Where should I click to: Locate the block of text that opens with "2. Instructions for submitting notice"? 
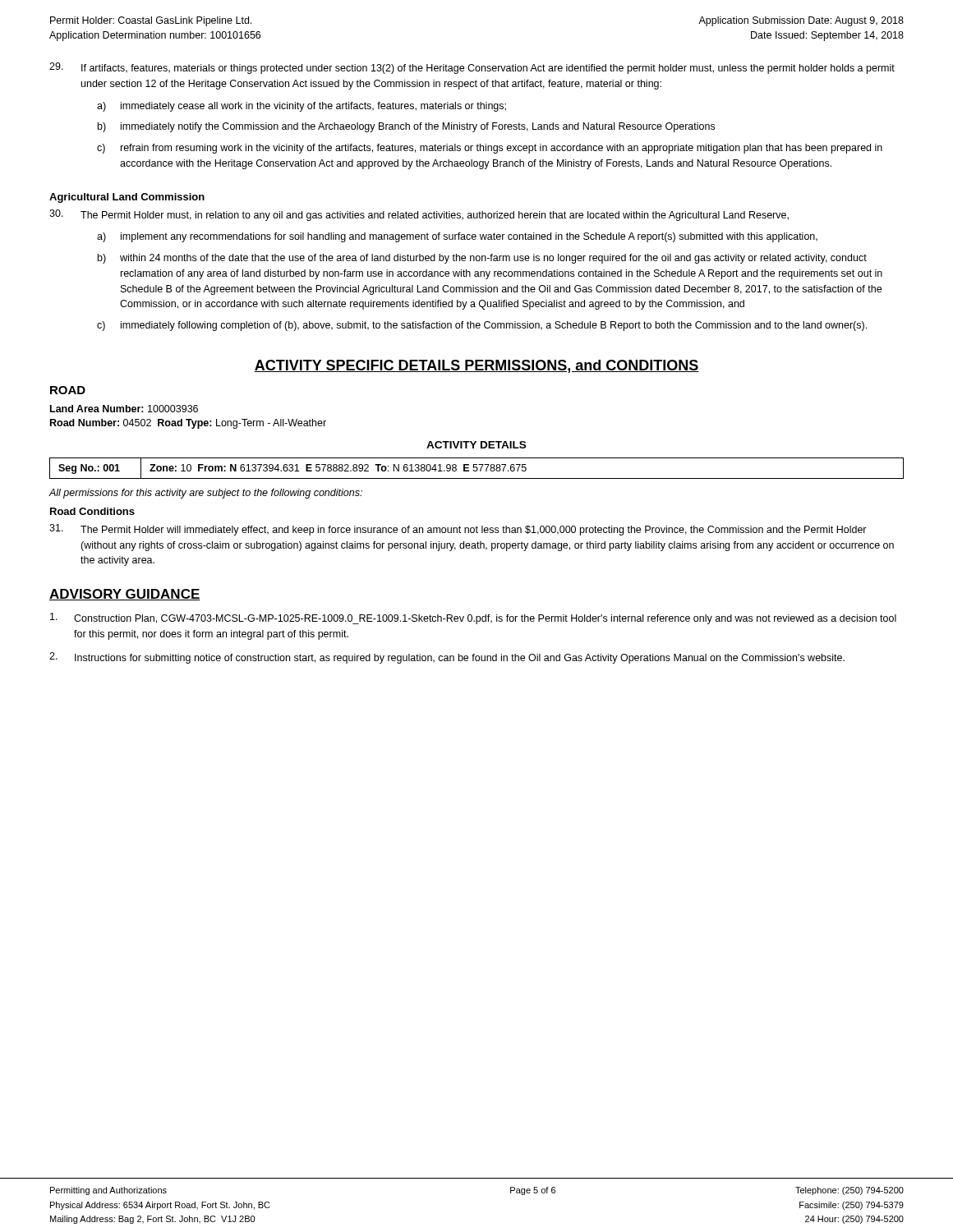click(476, 658)
